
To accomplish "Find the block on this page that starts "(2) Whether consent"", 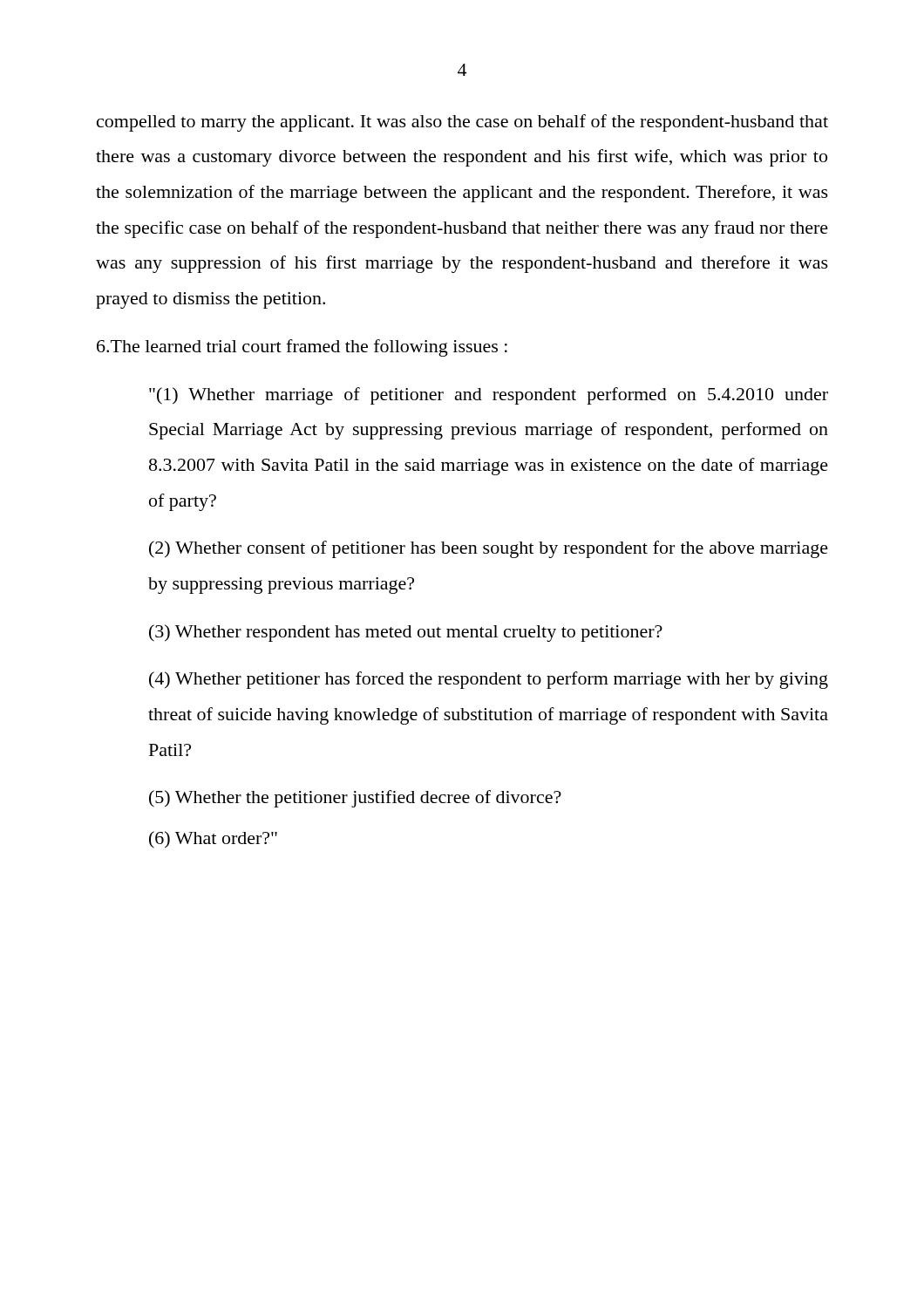I will coord(489,549).
